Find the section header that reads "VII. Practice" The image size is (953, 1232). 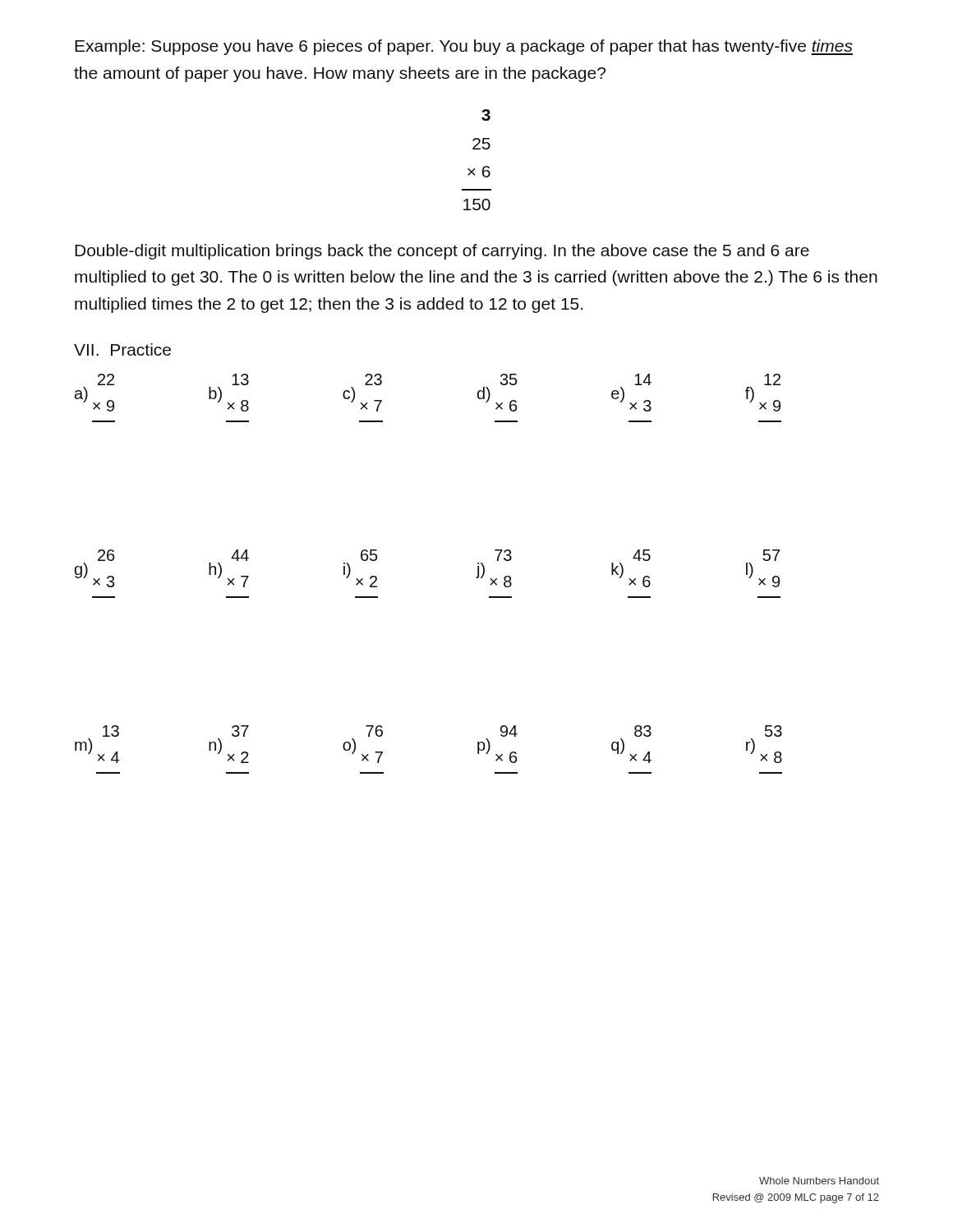pos(123,350)
